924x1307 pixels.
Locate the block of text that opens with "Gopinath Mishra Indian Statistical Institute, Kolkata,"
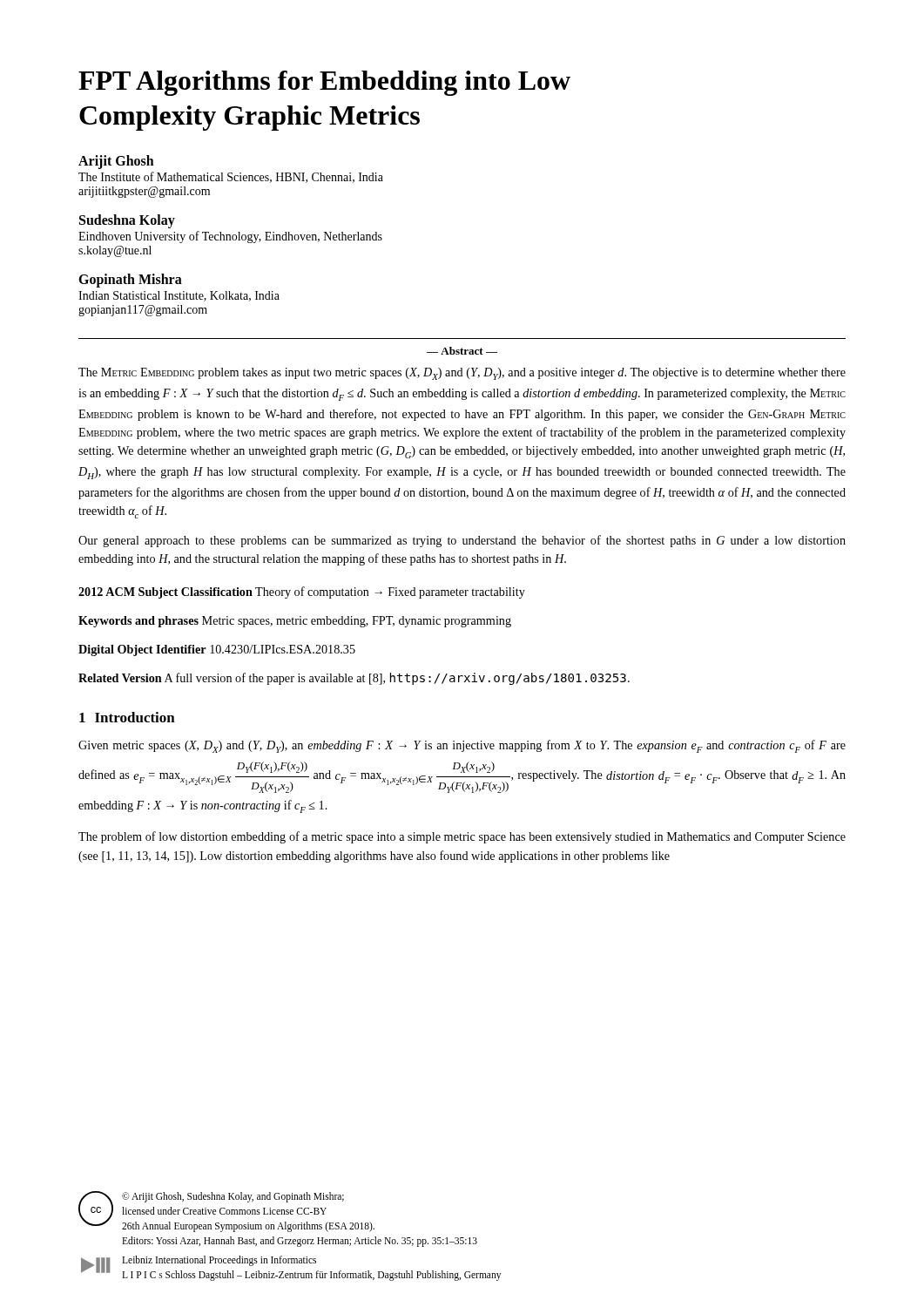click(x=130, y=281)
